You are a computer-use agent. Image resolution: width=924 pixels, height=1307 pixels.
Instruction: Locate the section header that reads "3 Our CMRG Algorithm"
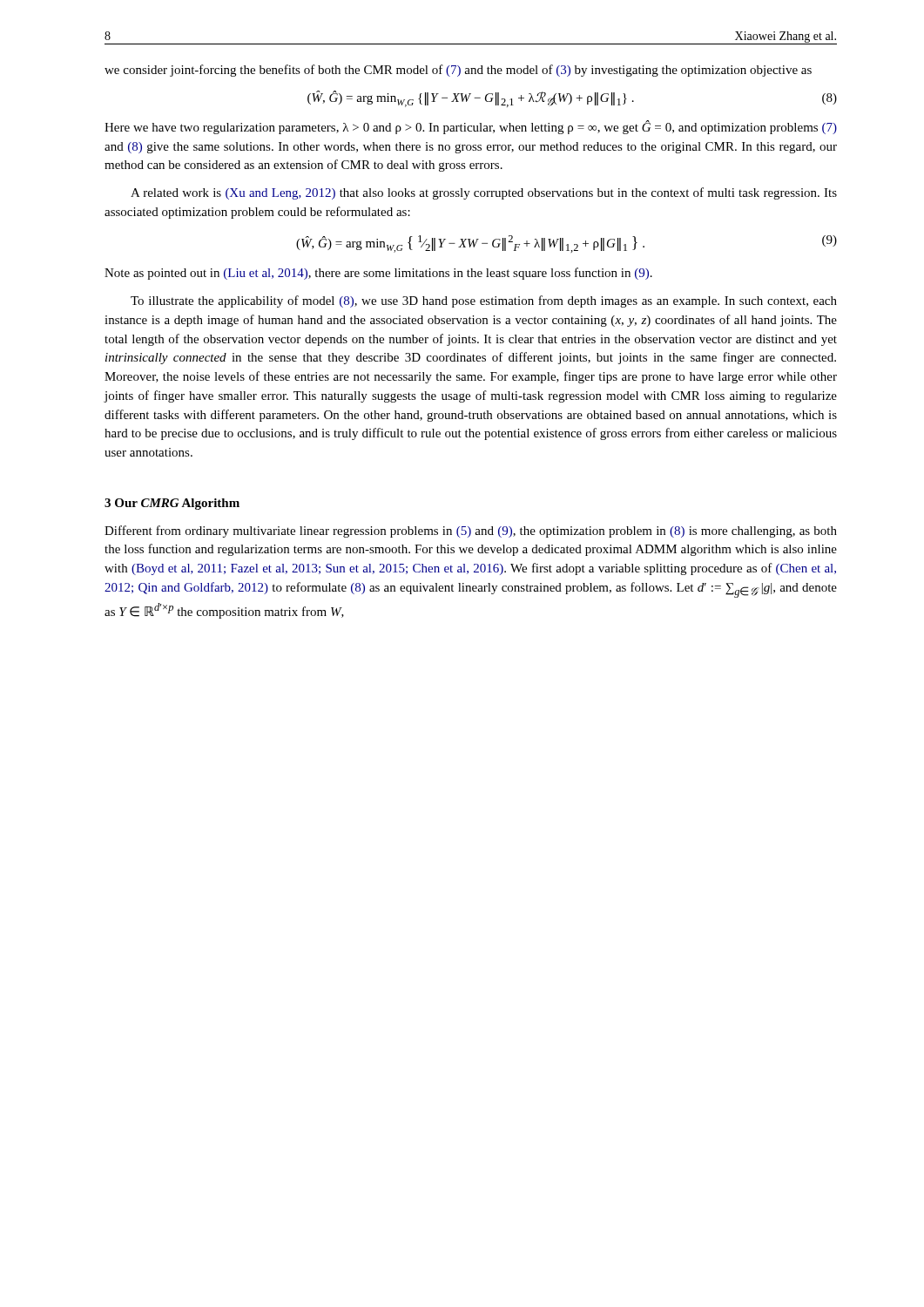coord(172,503)
